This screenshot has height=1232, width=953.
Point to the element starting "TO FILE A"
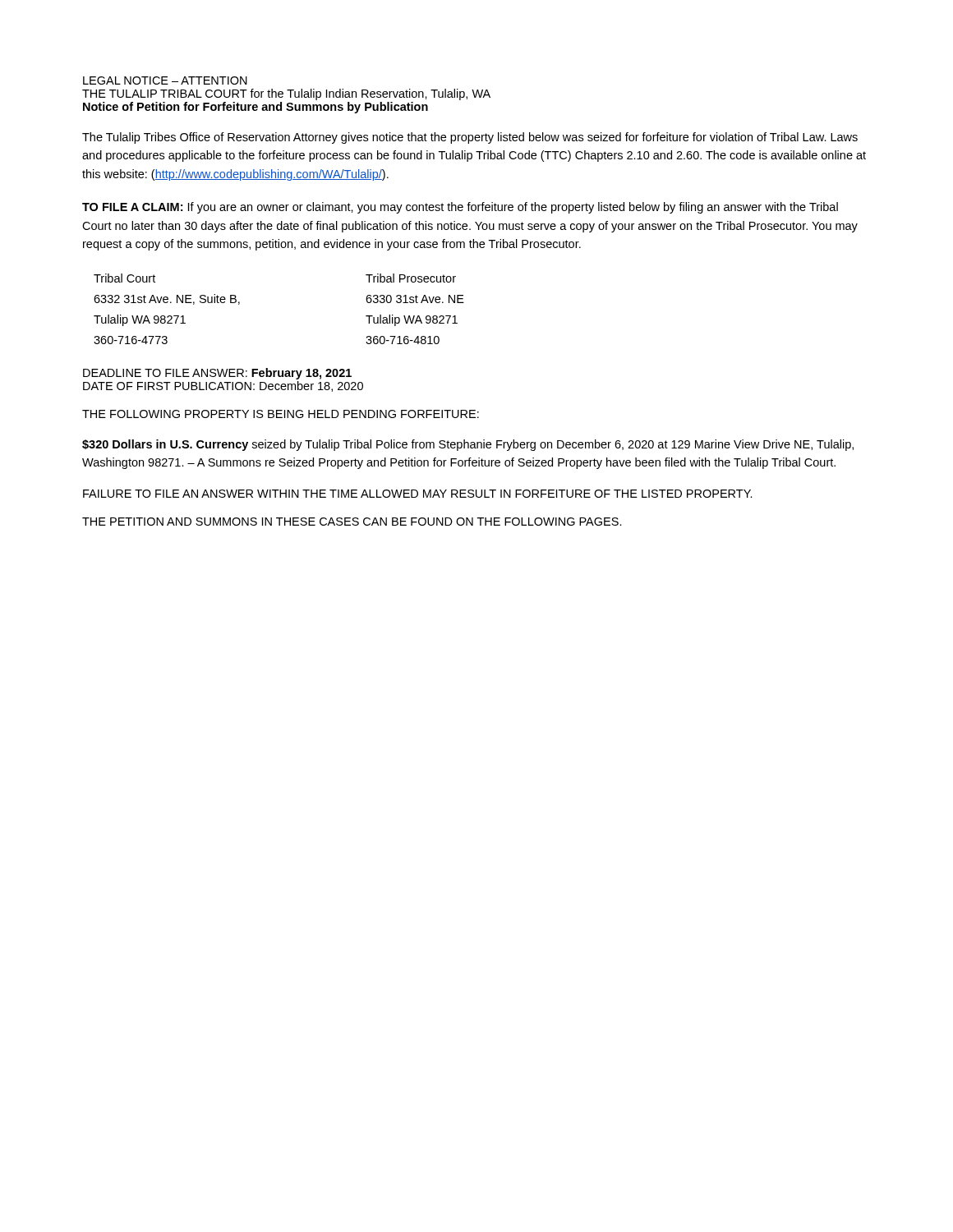pos(476,226)
